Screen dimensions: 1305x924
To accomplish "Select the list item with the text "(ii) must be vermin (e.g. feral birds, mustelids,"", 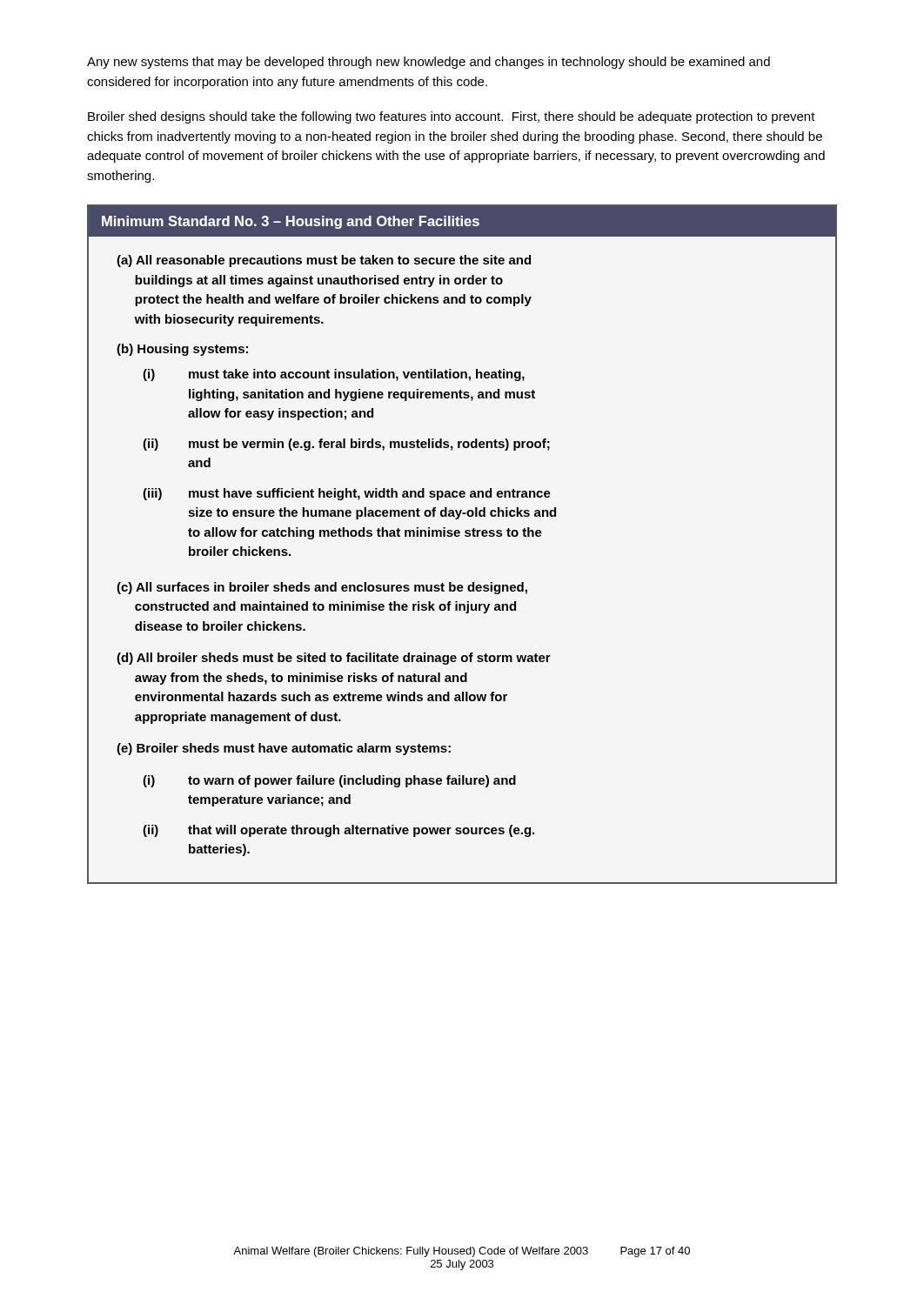I will (479, 453).
